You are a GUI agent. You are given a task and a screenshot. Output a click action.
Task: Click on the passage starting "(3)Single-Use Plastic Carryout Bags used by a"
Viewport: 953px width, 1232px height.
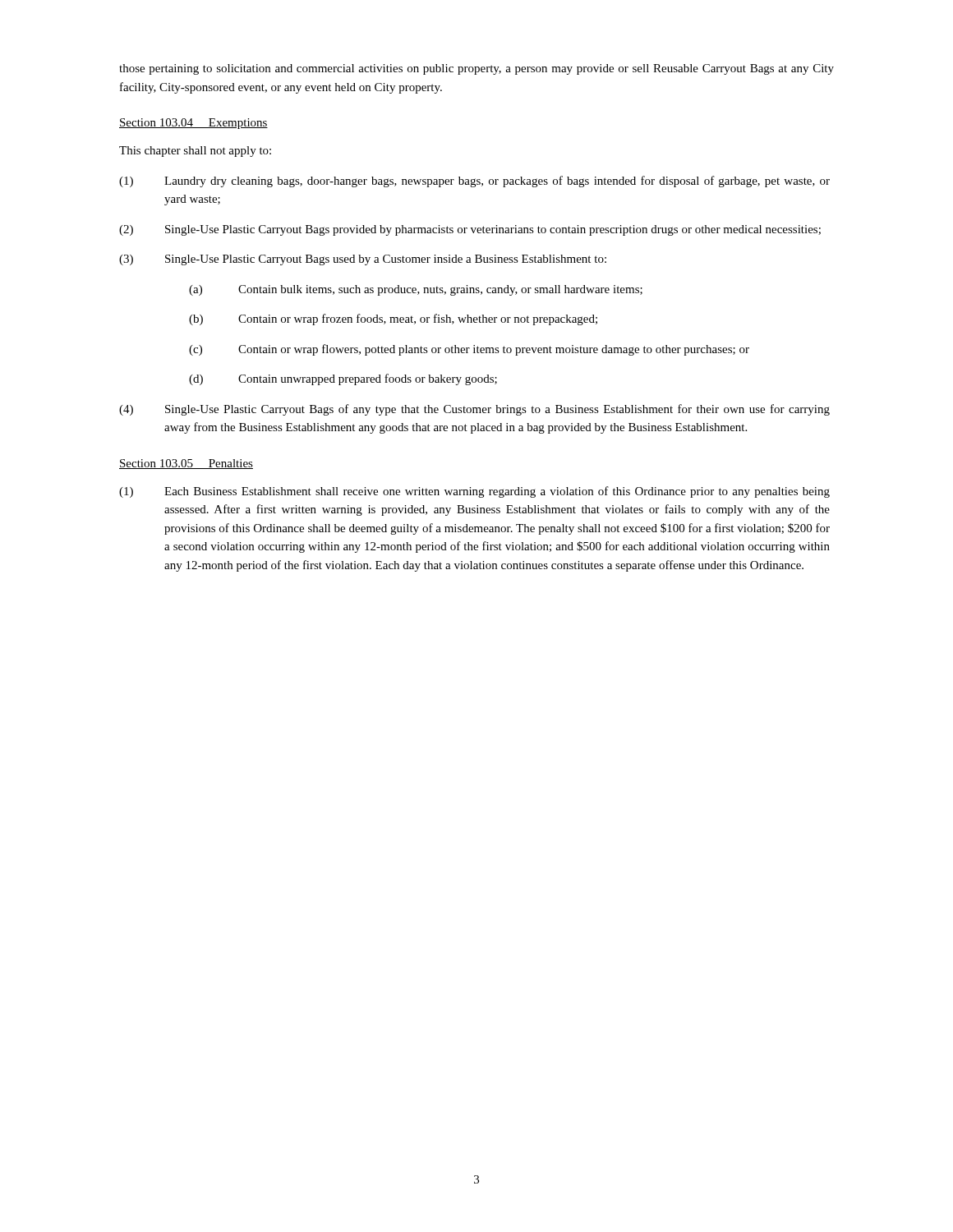474,259
